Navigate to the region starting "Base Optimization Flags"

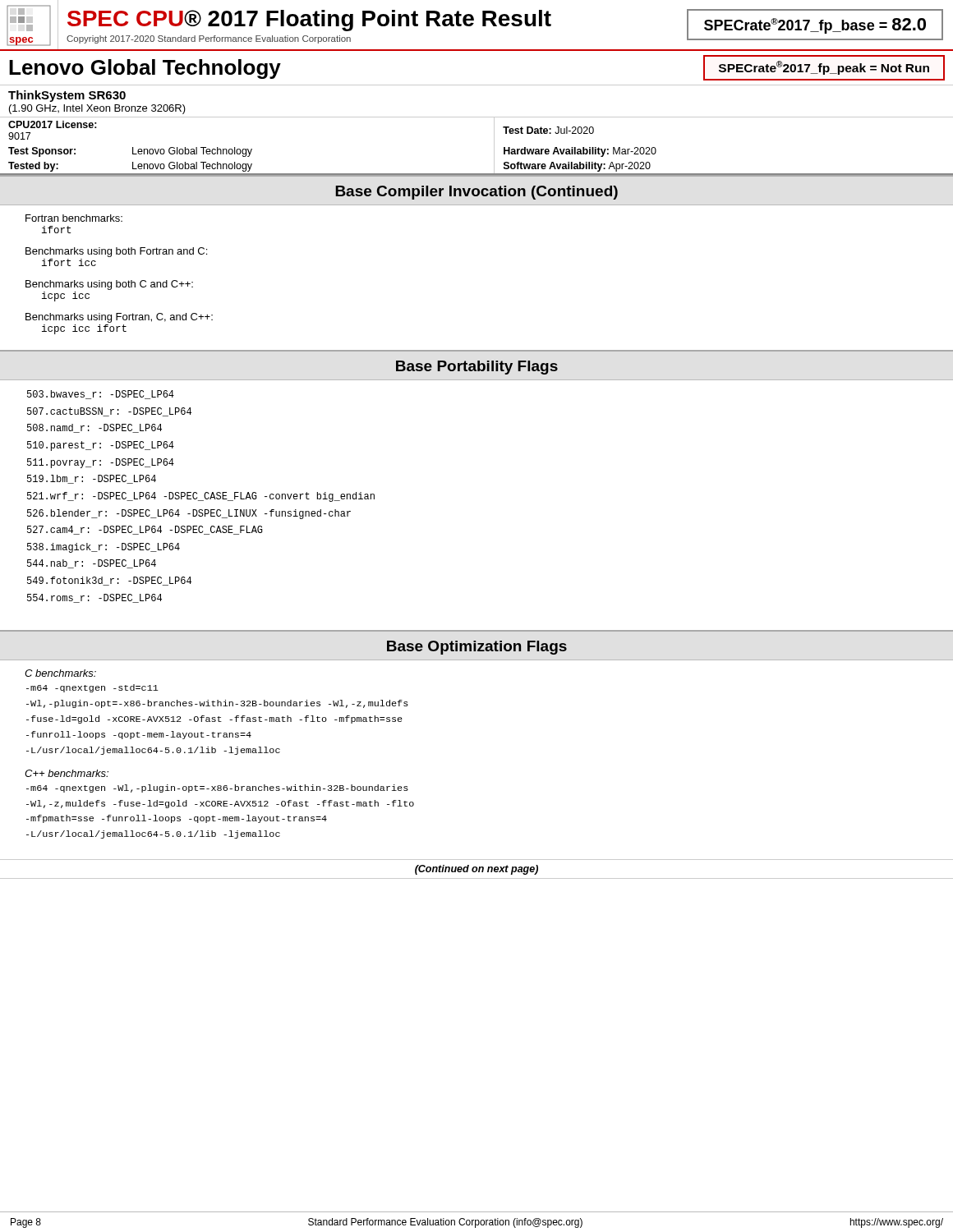click(476, 646)
